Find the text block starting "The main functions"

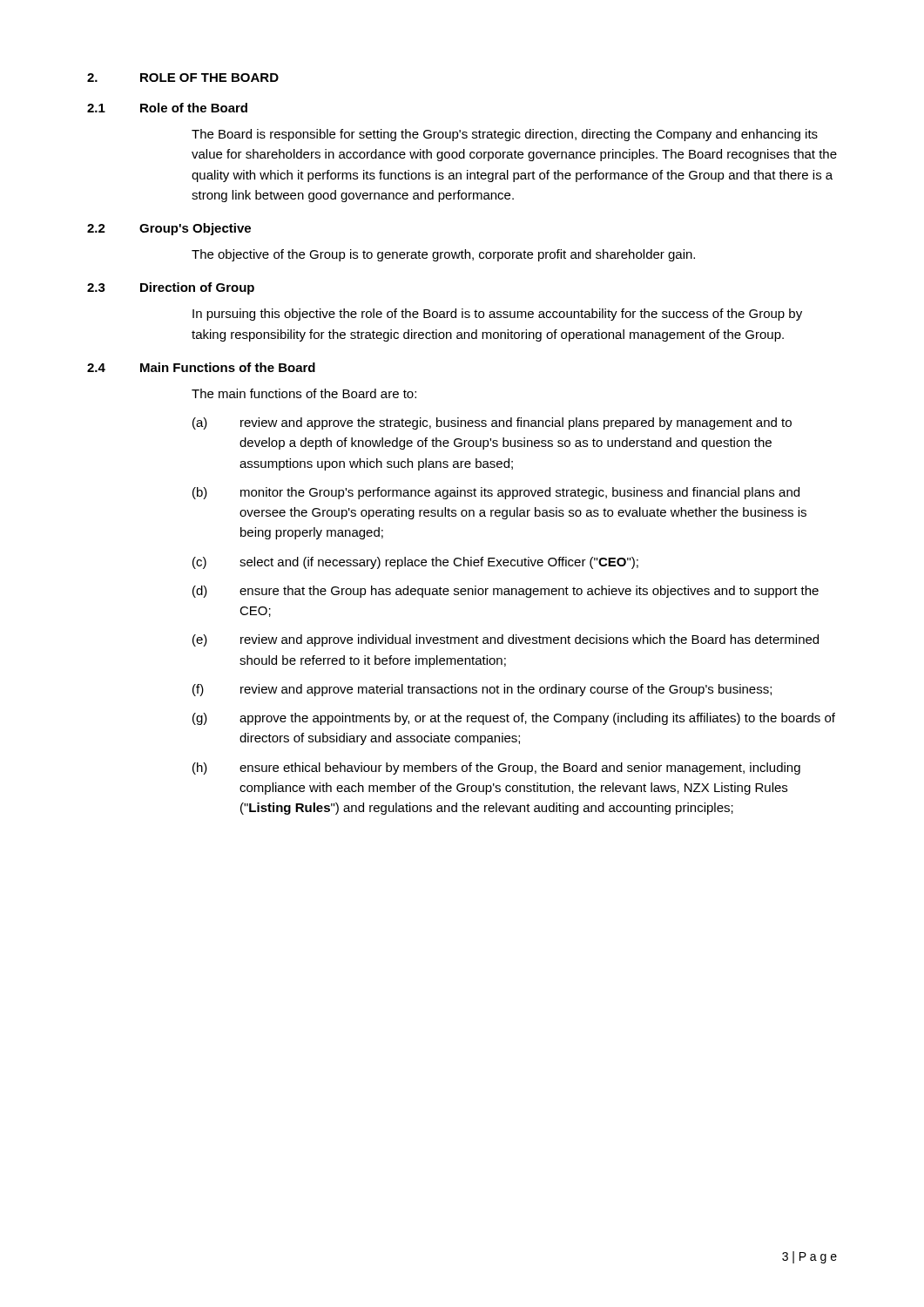pos(305,393)
